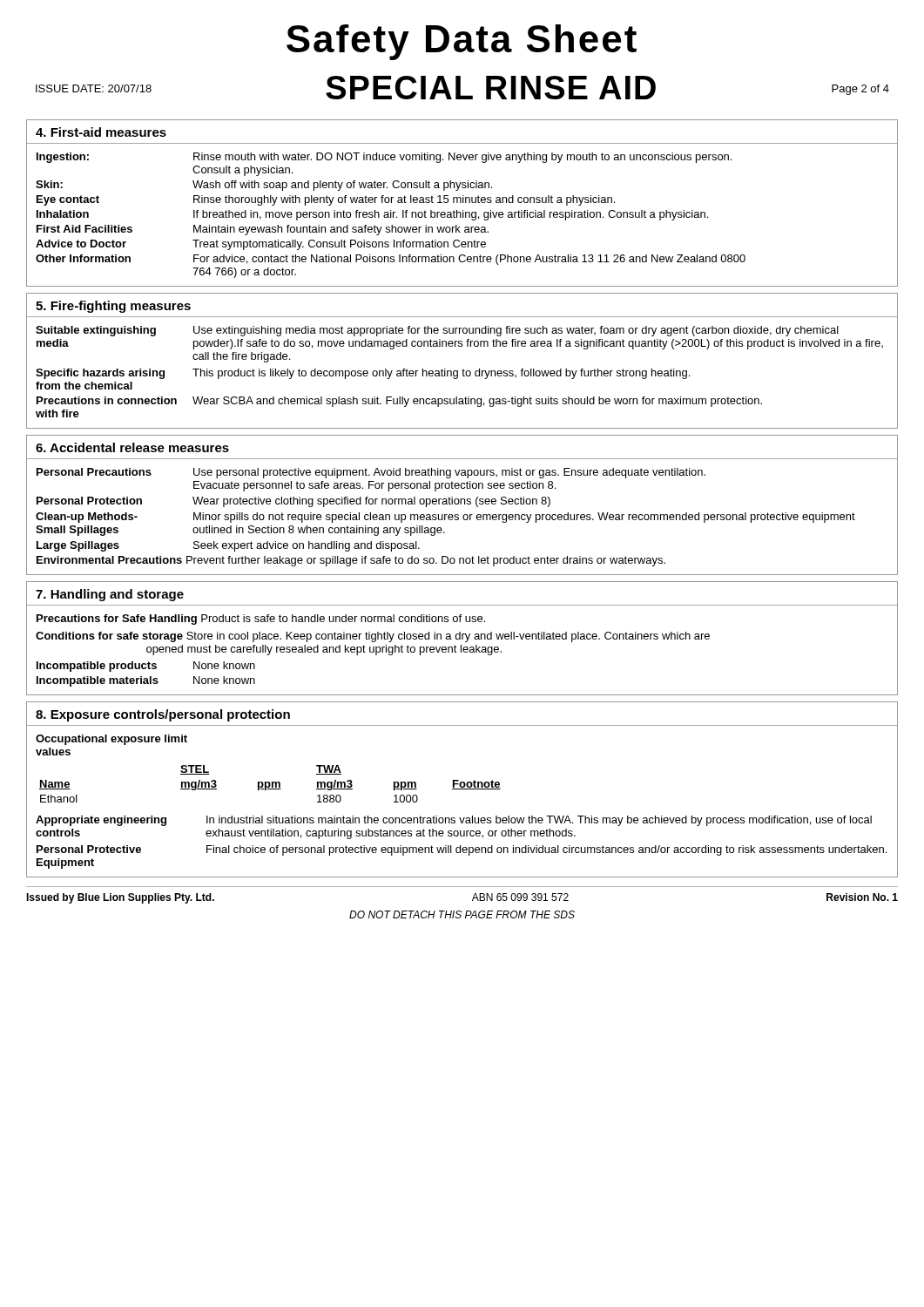
Task: Navigate to the region starting "Skin: Wash off with soap and plenty of"
Action: click(x=462, y=184)
